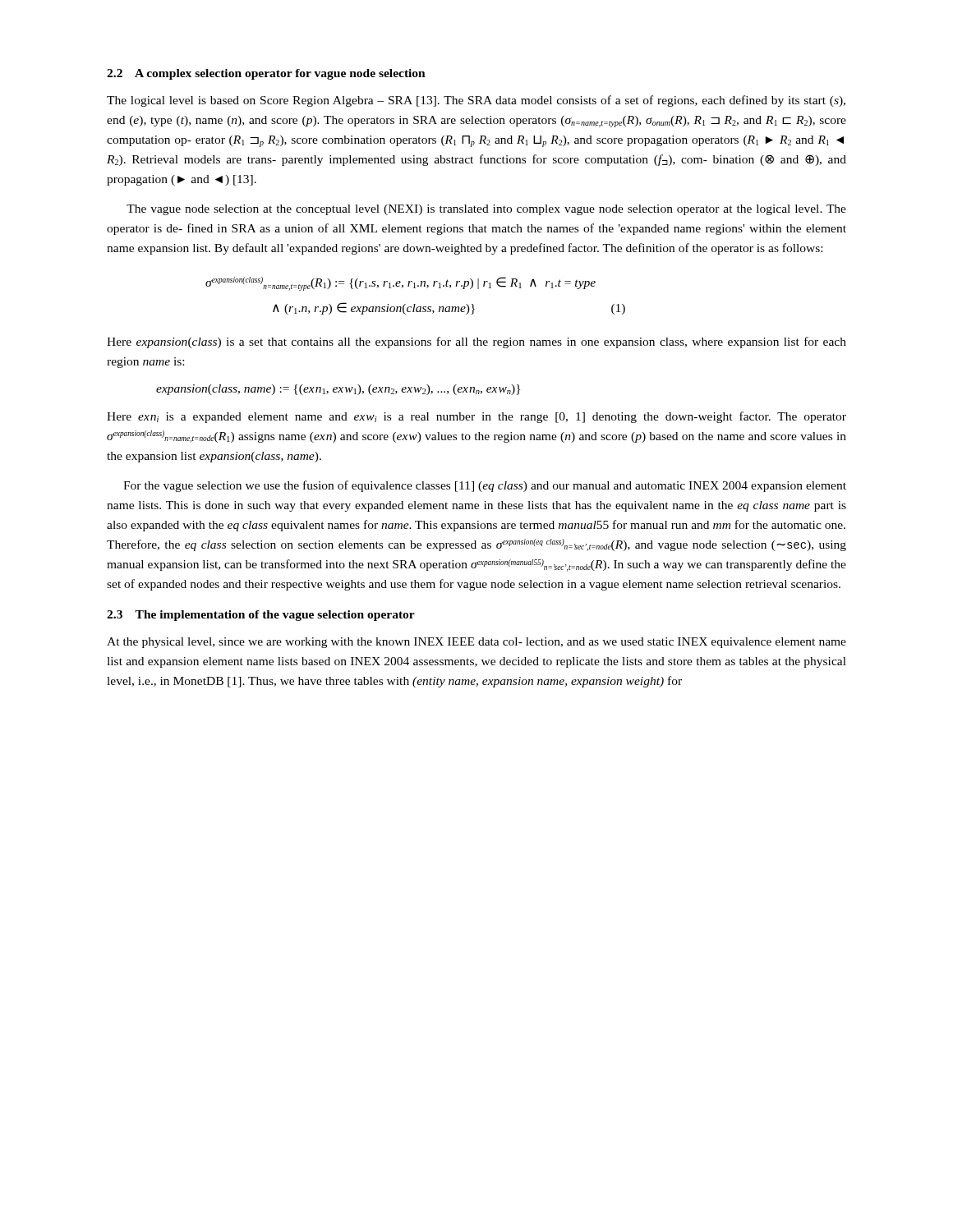Find the passage starting "2.3 The implementation of the vague selection"
This screenshot has width=953, height=1232.
(261, 614)
